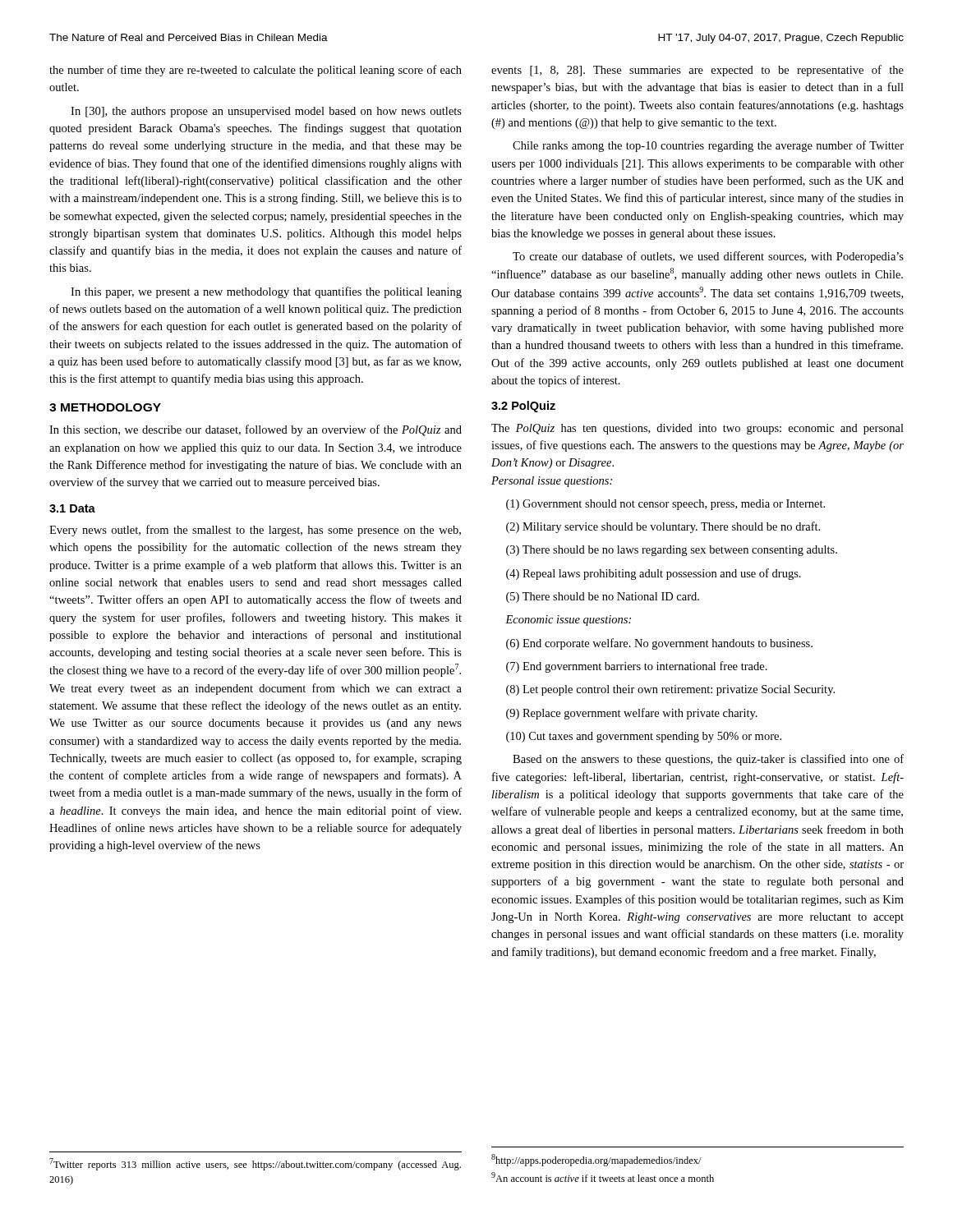Select the text block with the text "In this section, we describe our"
The width and height of the screenshot is (953, 1232).
(x=255, y=457)
